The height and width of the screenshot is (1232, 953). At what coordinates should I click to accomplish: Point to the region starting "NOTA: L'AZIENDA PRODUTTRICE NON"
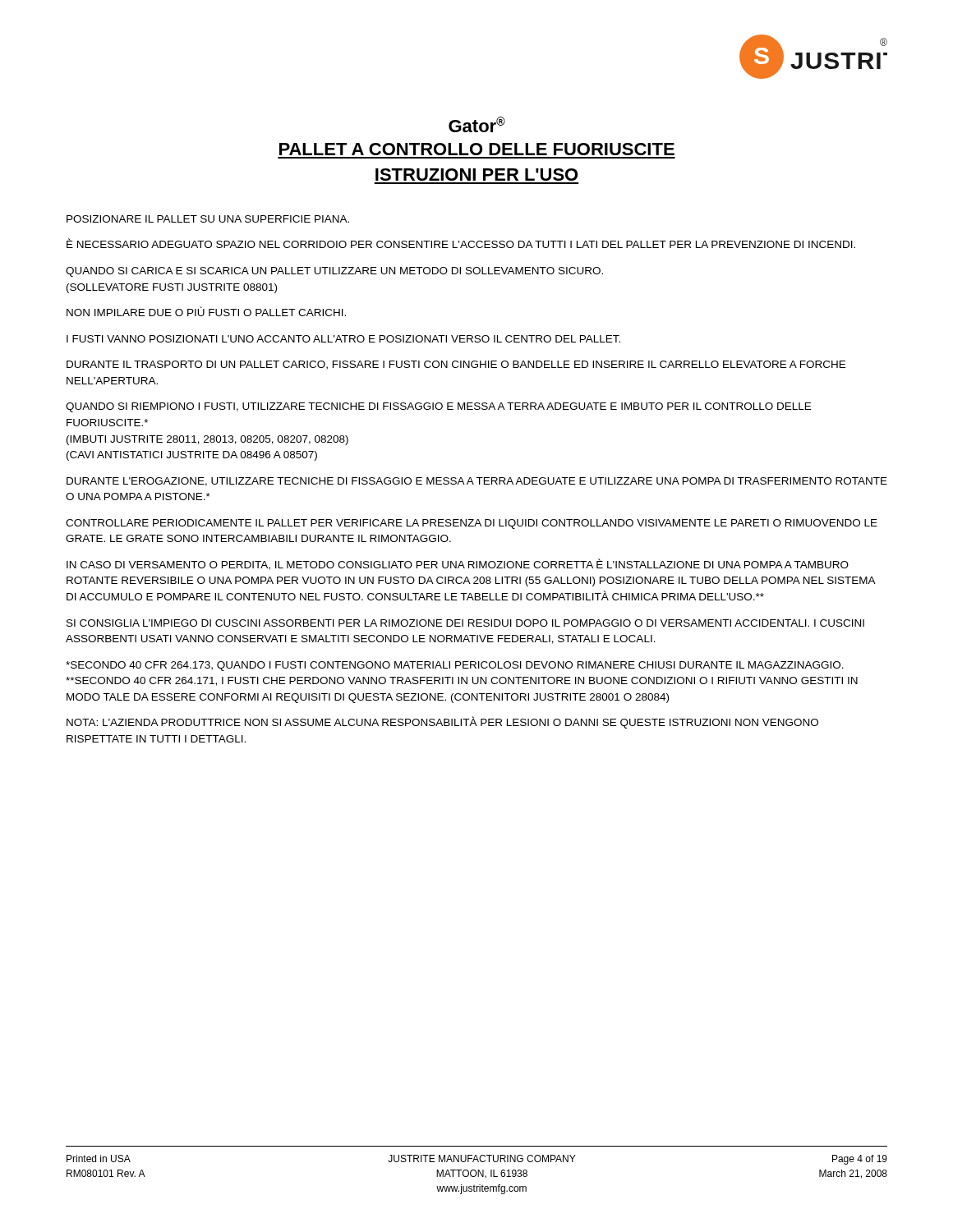click(442, 731)
